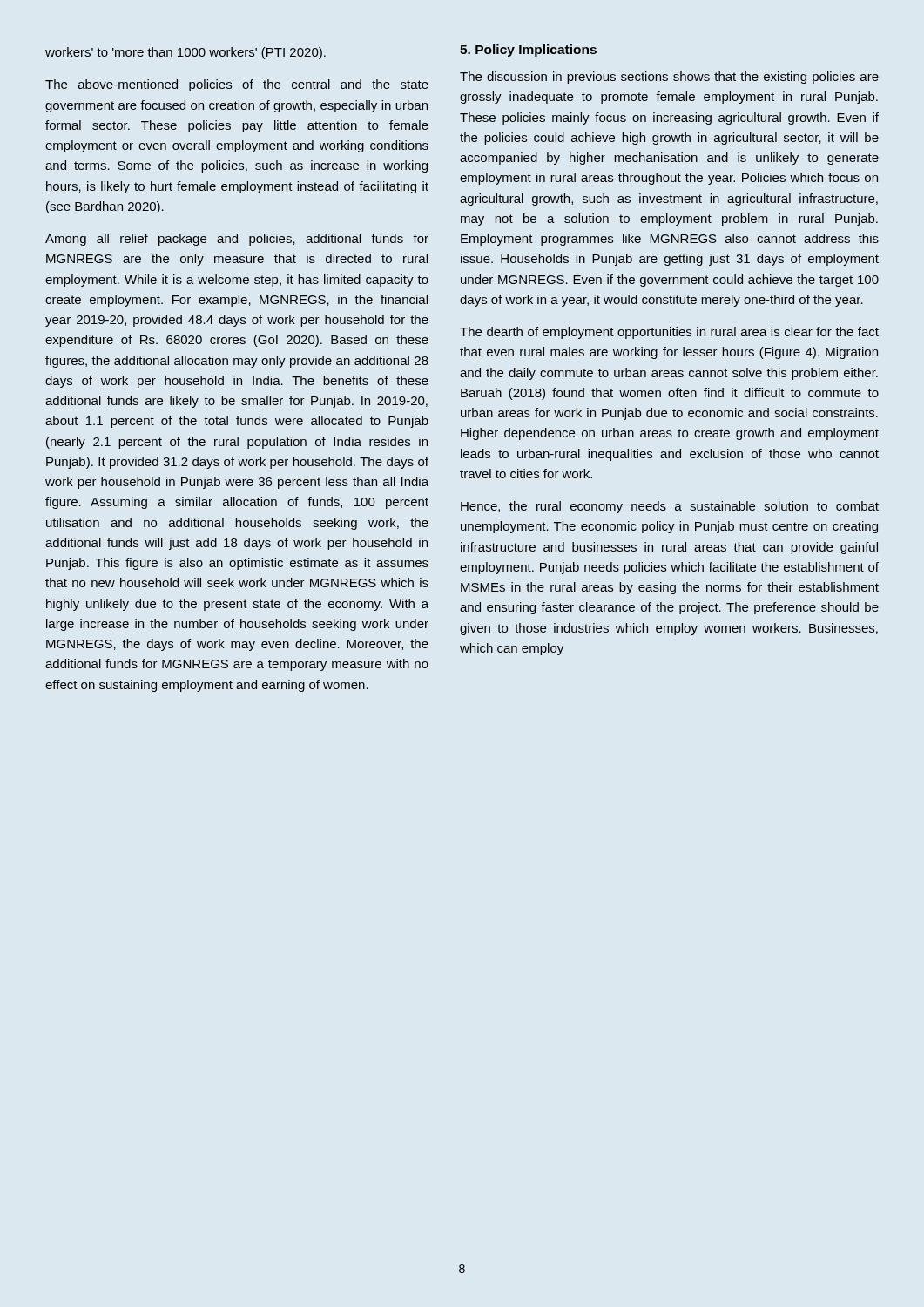
Task: Locate the block of text that opens with "The above-mentioned policies of the central and"
Action: point(237,145)
